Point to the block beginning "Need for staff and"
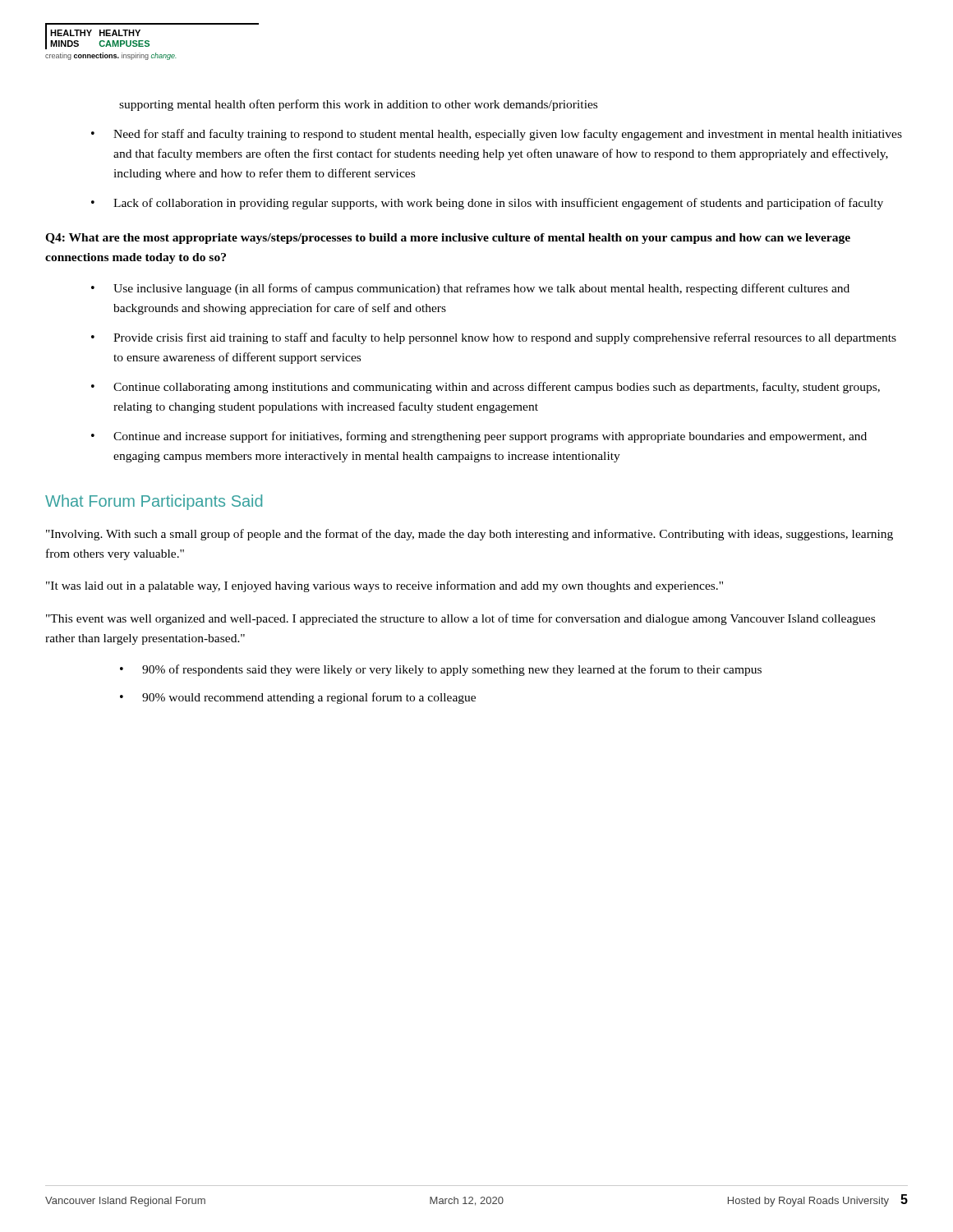The height and width of the screenshot is (1232, 953). pyautogui.click(x=508, y=153)
